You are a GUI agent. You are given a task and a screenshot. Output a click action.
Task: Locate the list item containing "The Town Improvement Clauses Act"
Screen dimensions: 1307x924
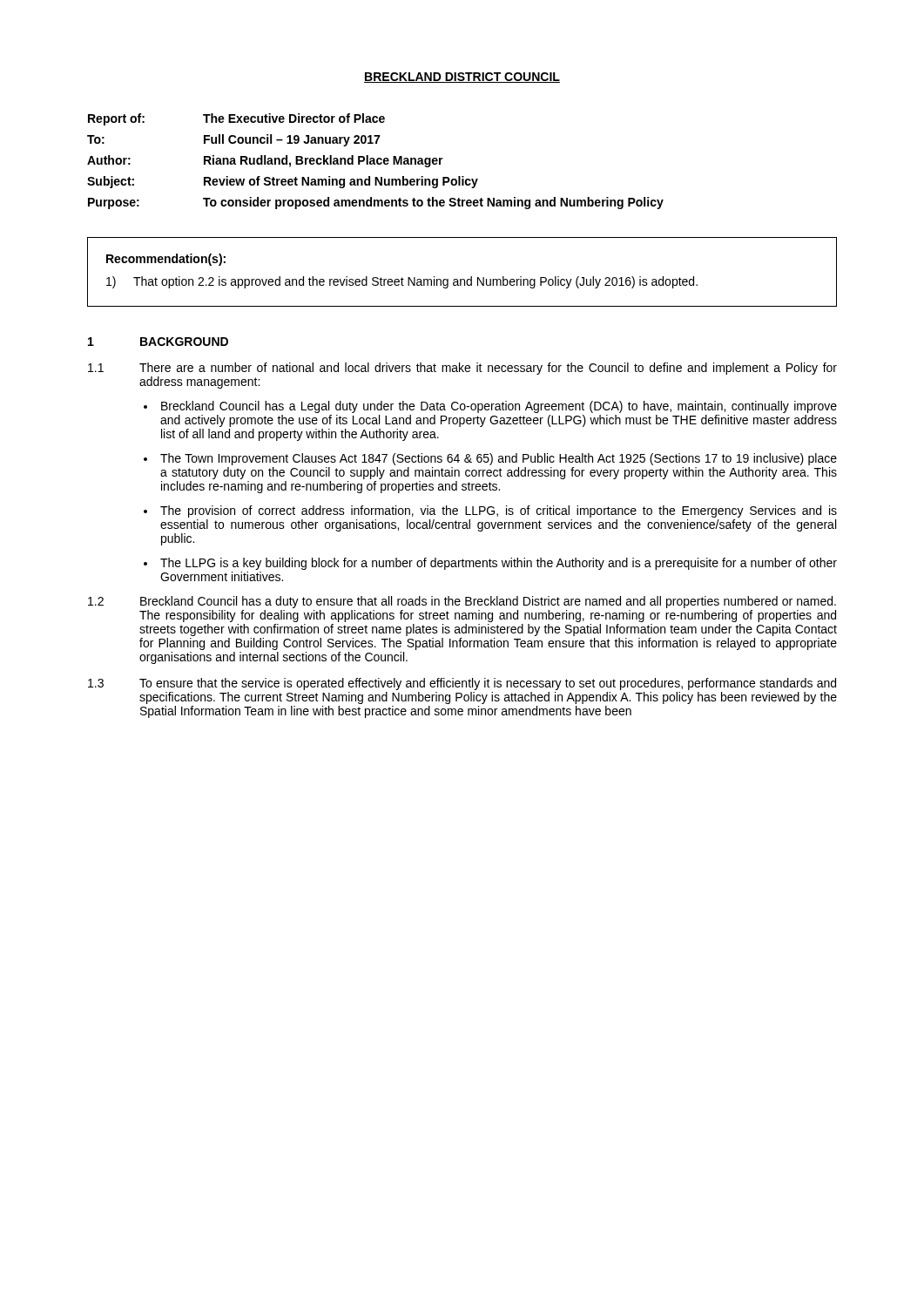click(x=499, y=472)
